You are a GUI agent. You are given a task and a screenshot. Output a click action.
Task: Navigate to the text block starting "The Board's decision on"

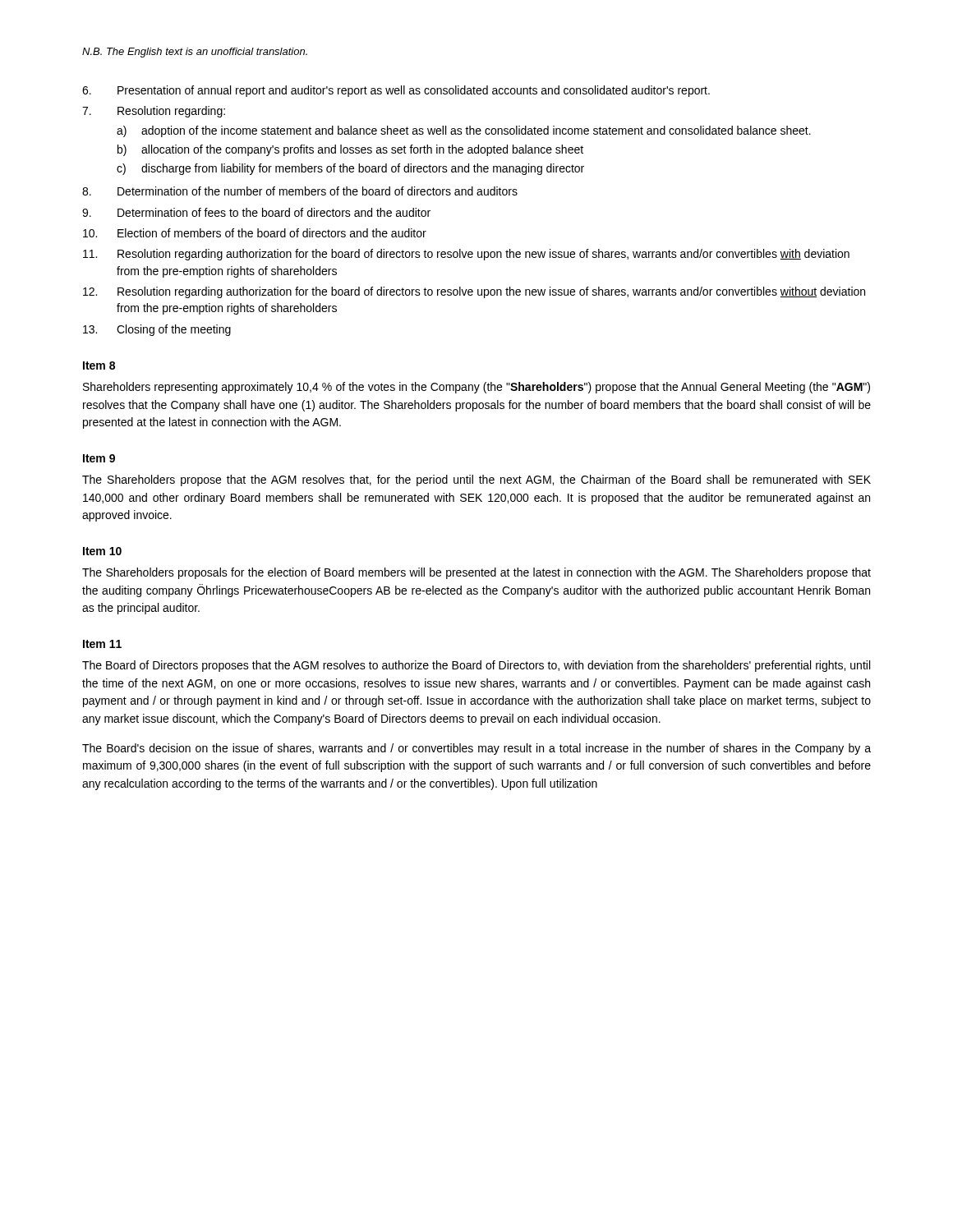[x=476, y=766]
